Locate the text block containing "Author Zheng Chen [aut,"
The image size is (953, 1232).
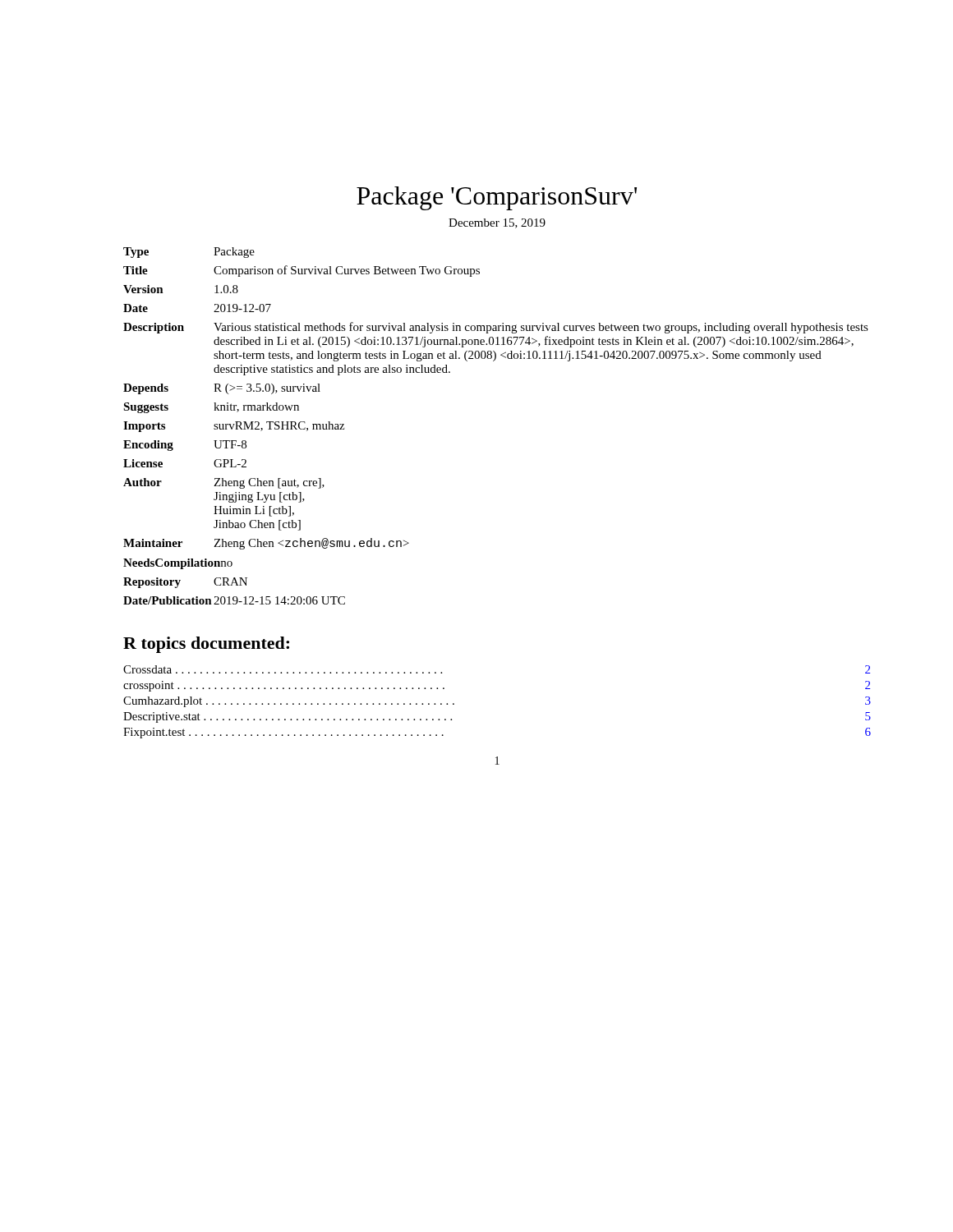click(x=224, y=503)
